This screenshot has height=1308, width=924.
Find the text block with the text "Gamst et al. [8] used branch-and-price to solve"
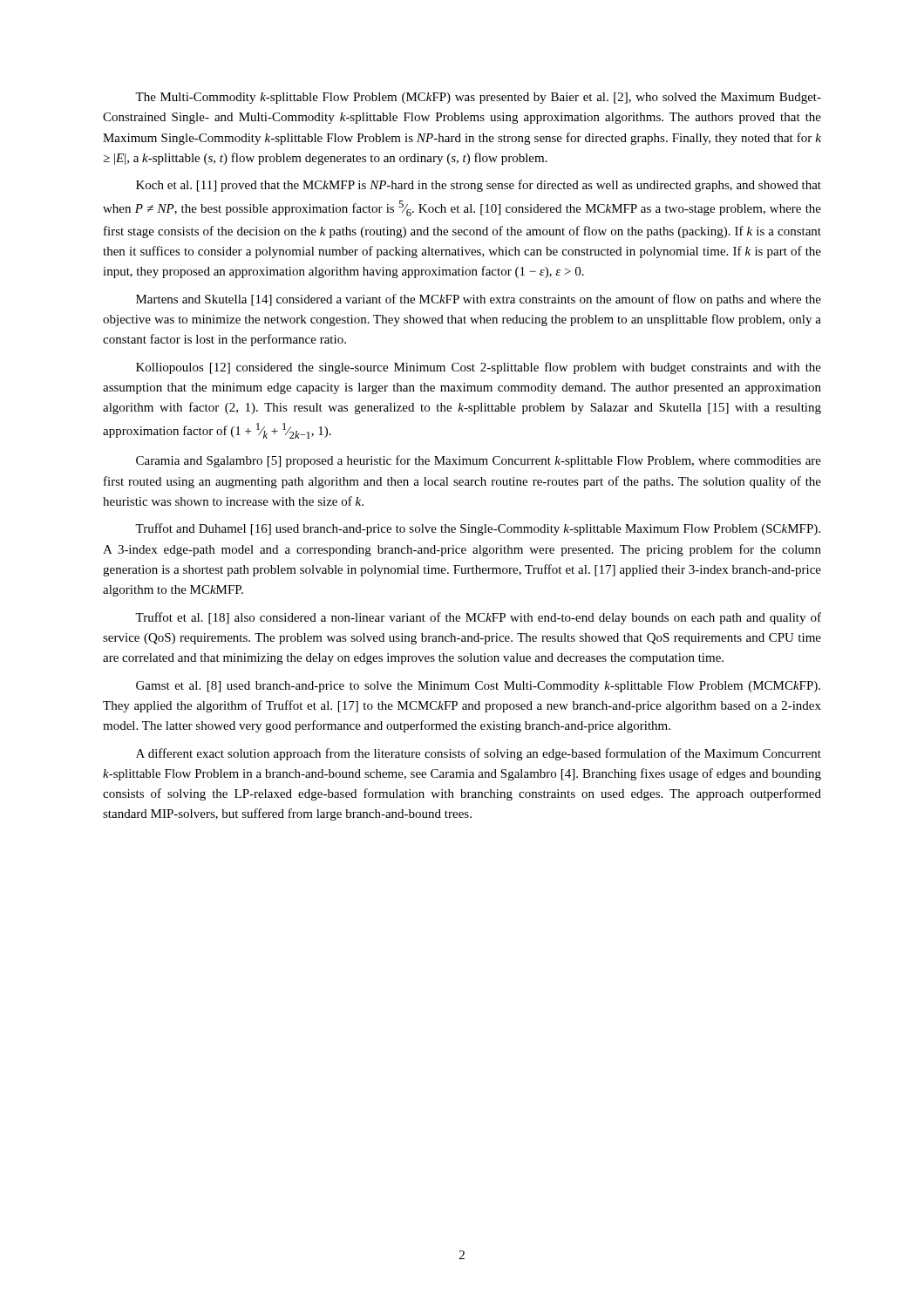[x=462, y=705]
